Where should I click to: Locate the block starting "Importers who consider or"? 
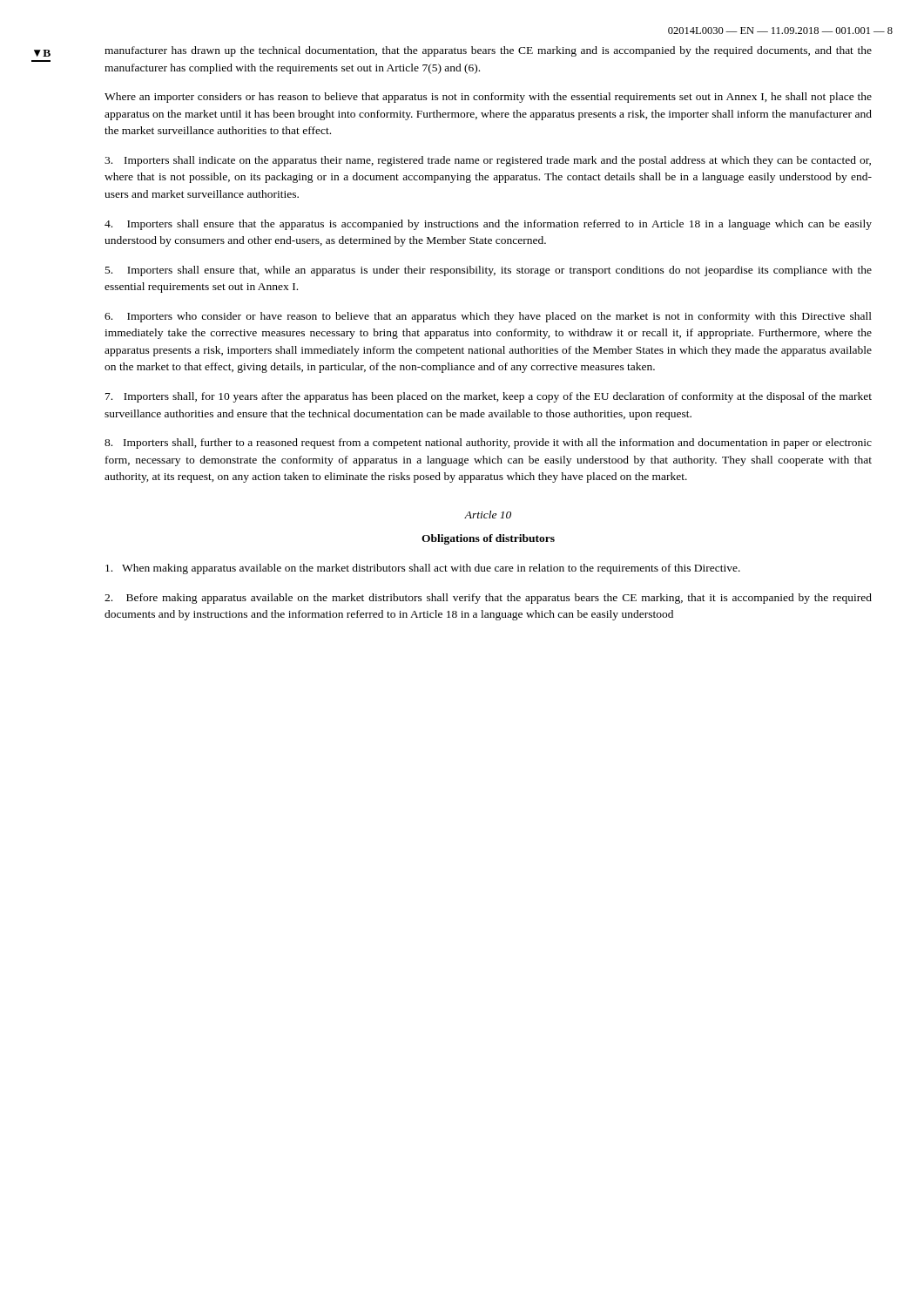point(488,341)
